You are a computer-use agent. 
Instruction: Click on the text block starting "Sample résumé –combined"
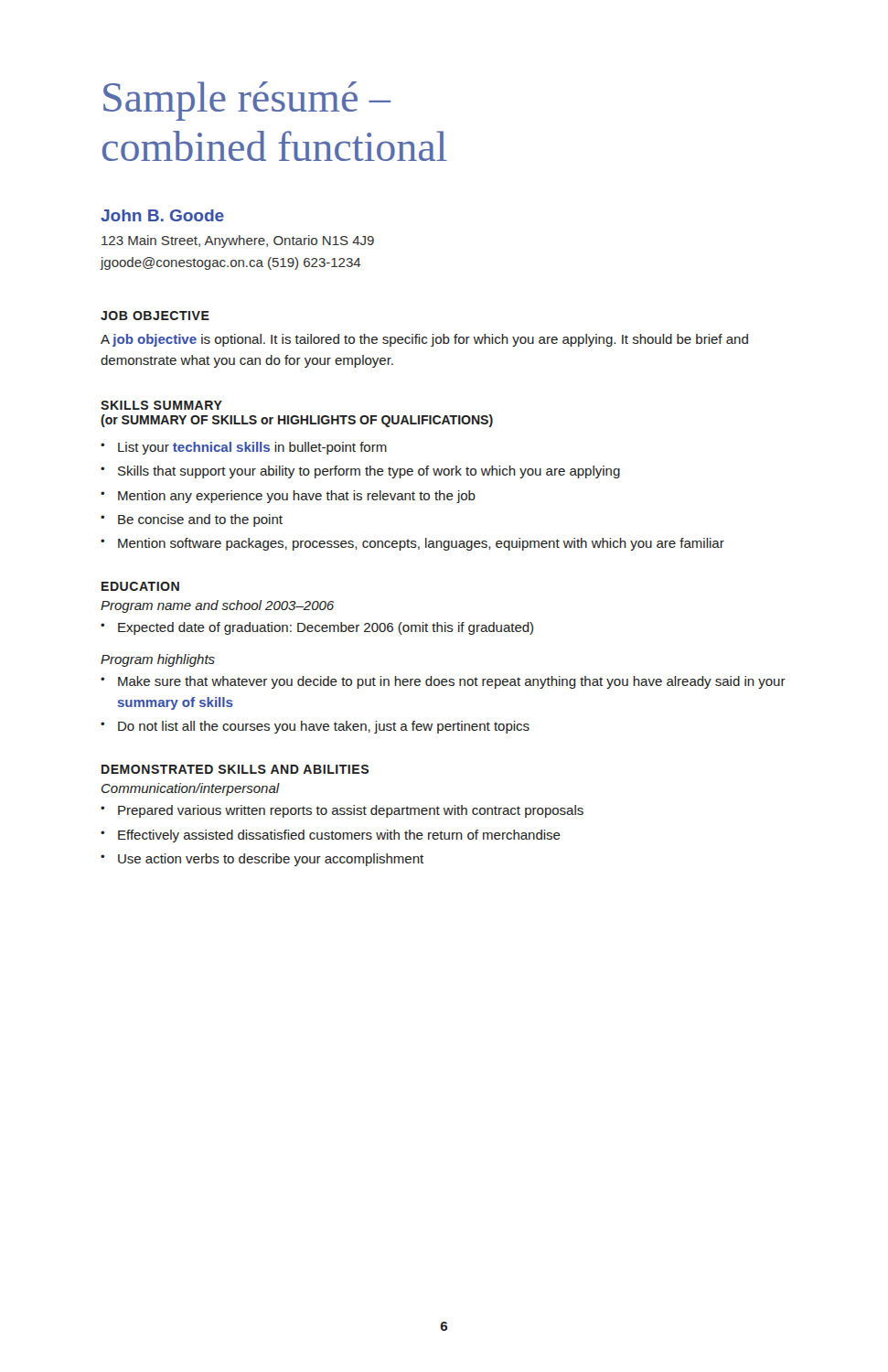click(x=444, y=123)
